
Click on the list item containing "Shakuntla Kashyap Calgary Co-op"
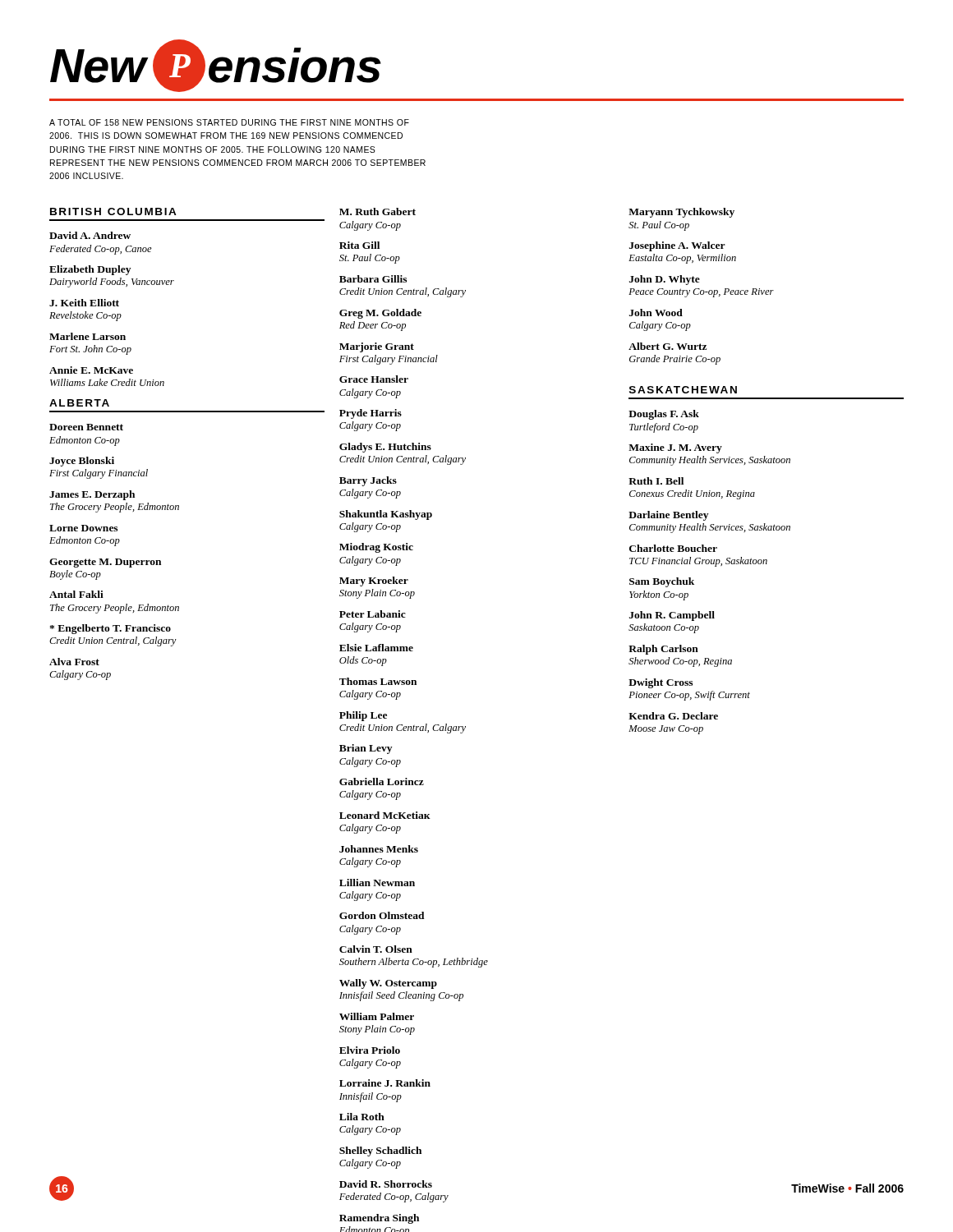click(x=386, y=515)
